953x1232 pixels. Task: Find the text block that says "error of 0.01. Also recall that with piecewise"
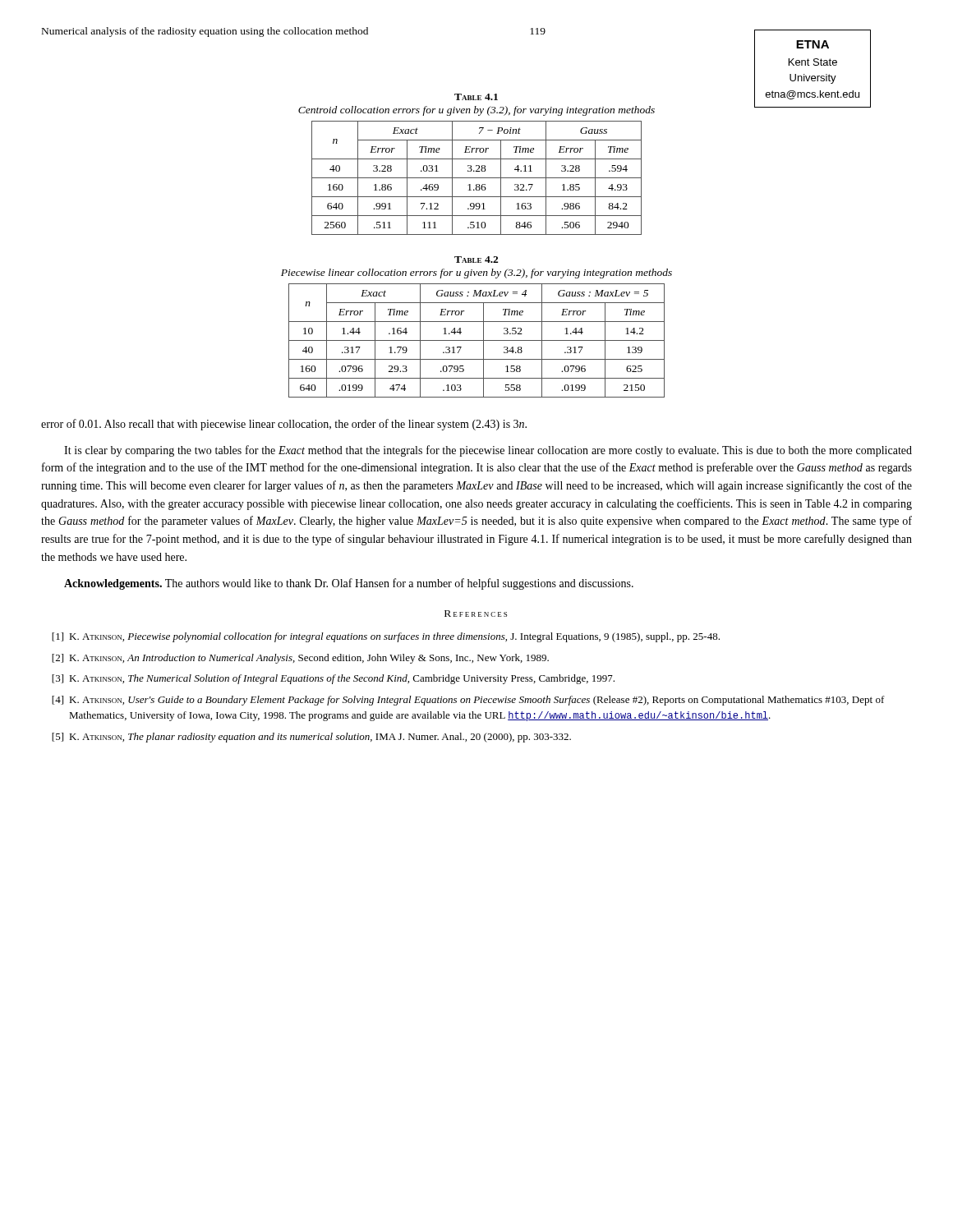[x=284, y=424]
